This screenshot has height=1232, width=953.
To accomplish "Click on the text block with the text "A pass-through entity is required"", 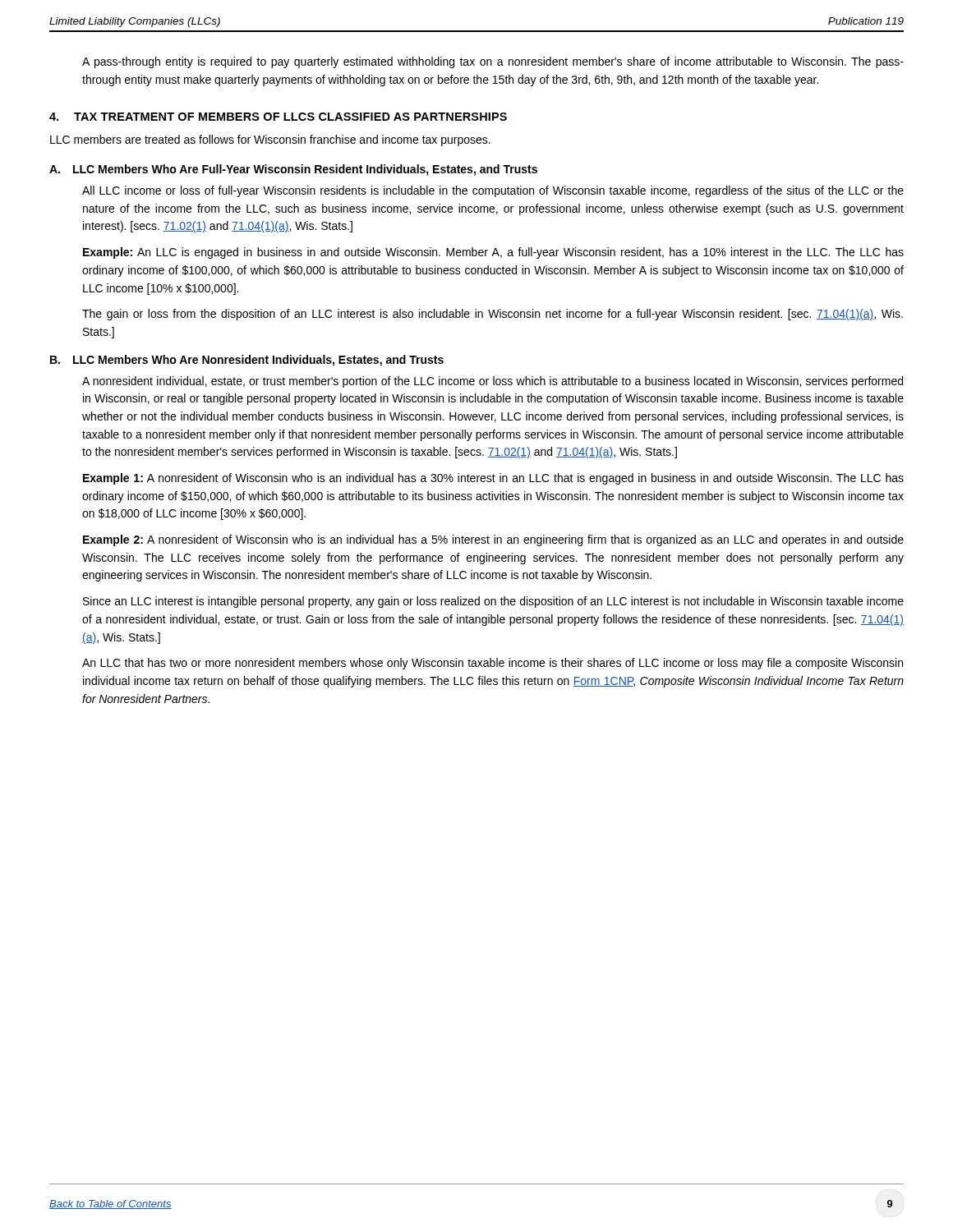I will pos(493,71).
